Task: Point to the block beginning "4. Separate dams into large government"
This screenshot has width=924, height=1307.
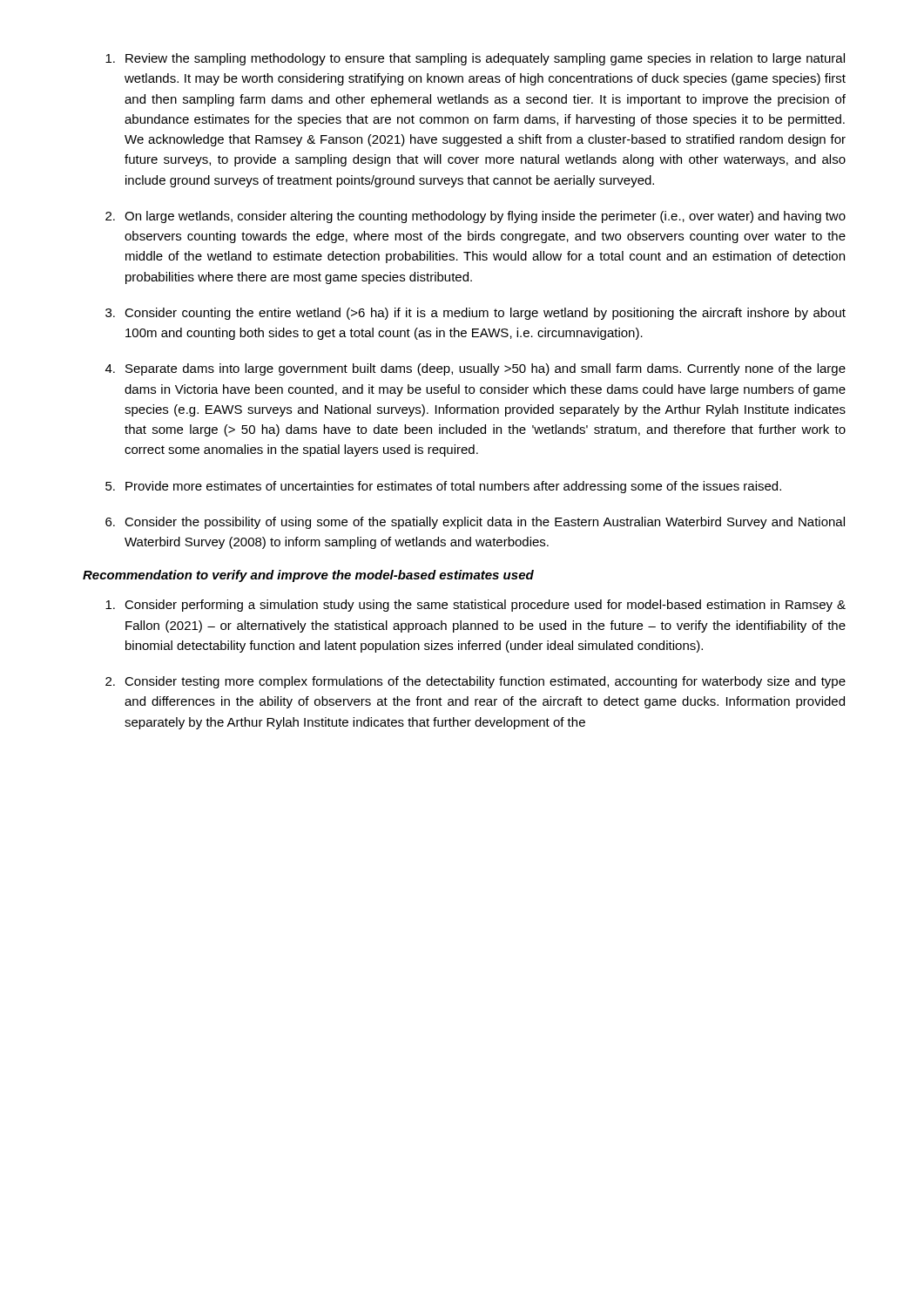Action: tap(464, 409)
